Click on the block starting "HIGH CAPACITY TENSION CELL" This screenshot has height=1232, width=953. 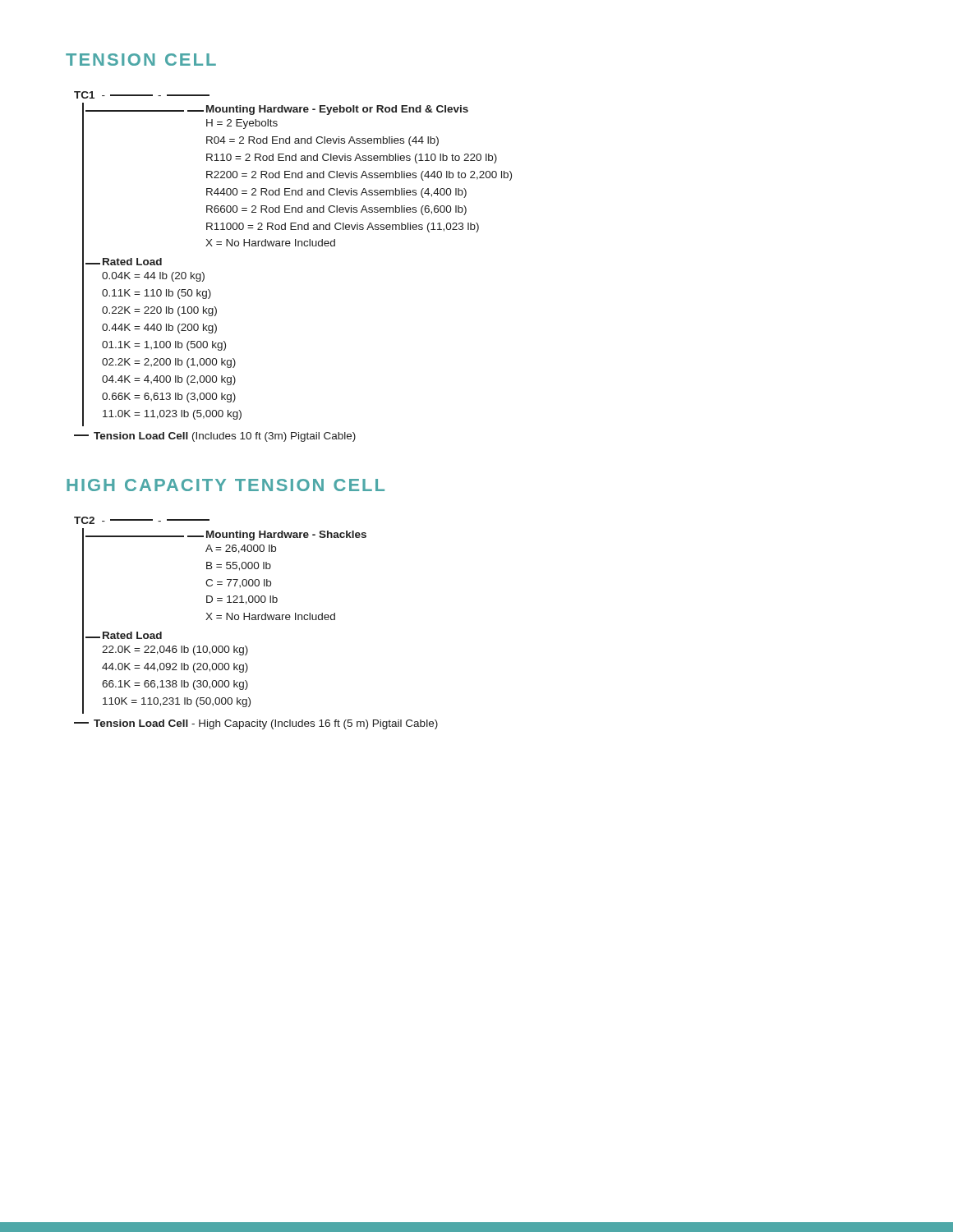pos(226,485)
